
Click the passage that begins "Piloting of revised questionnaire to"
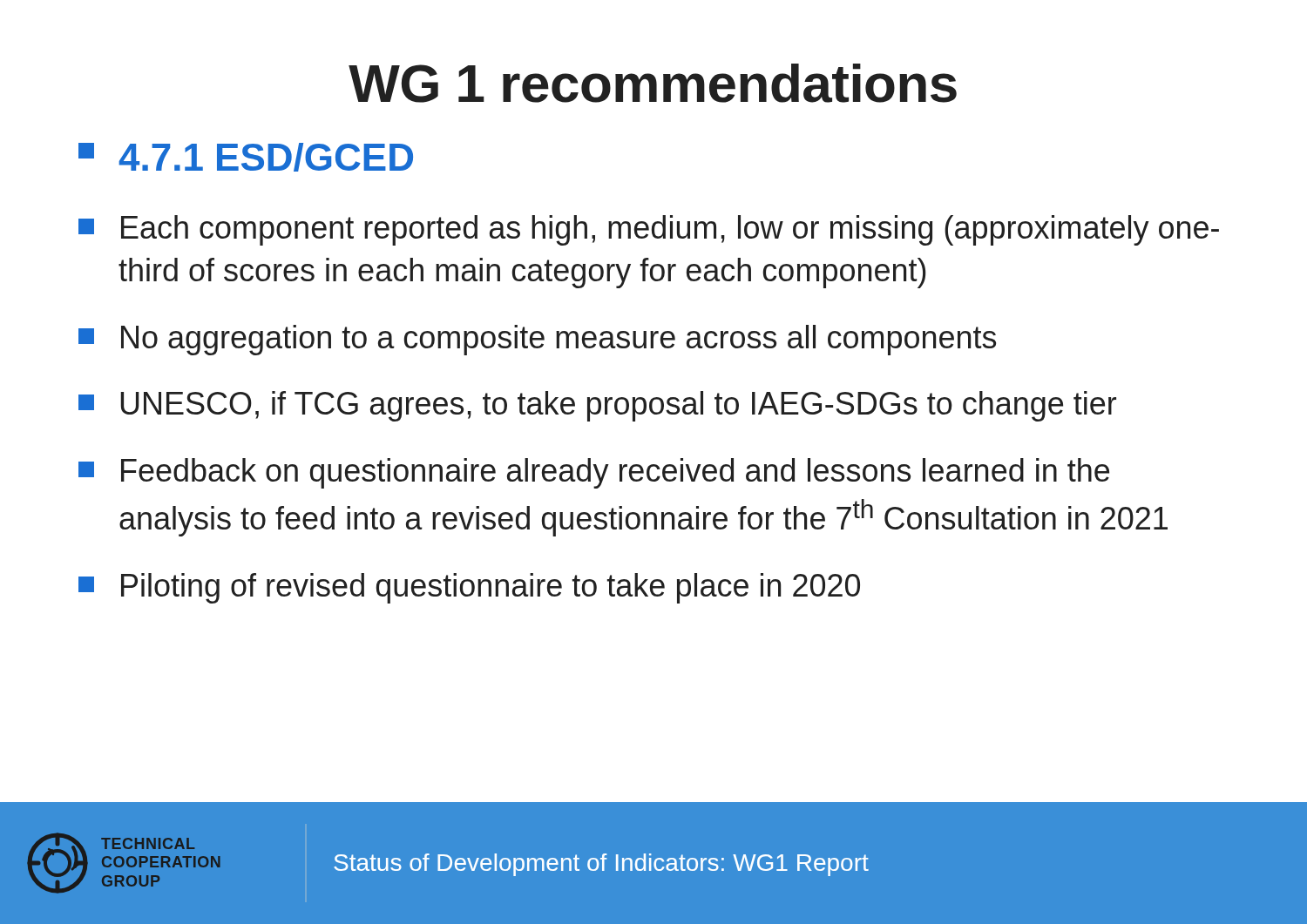[654, 586]
